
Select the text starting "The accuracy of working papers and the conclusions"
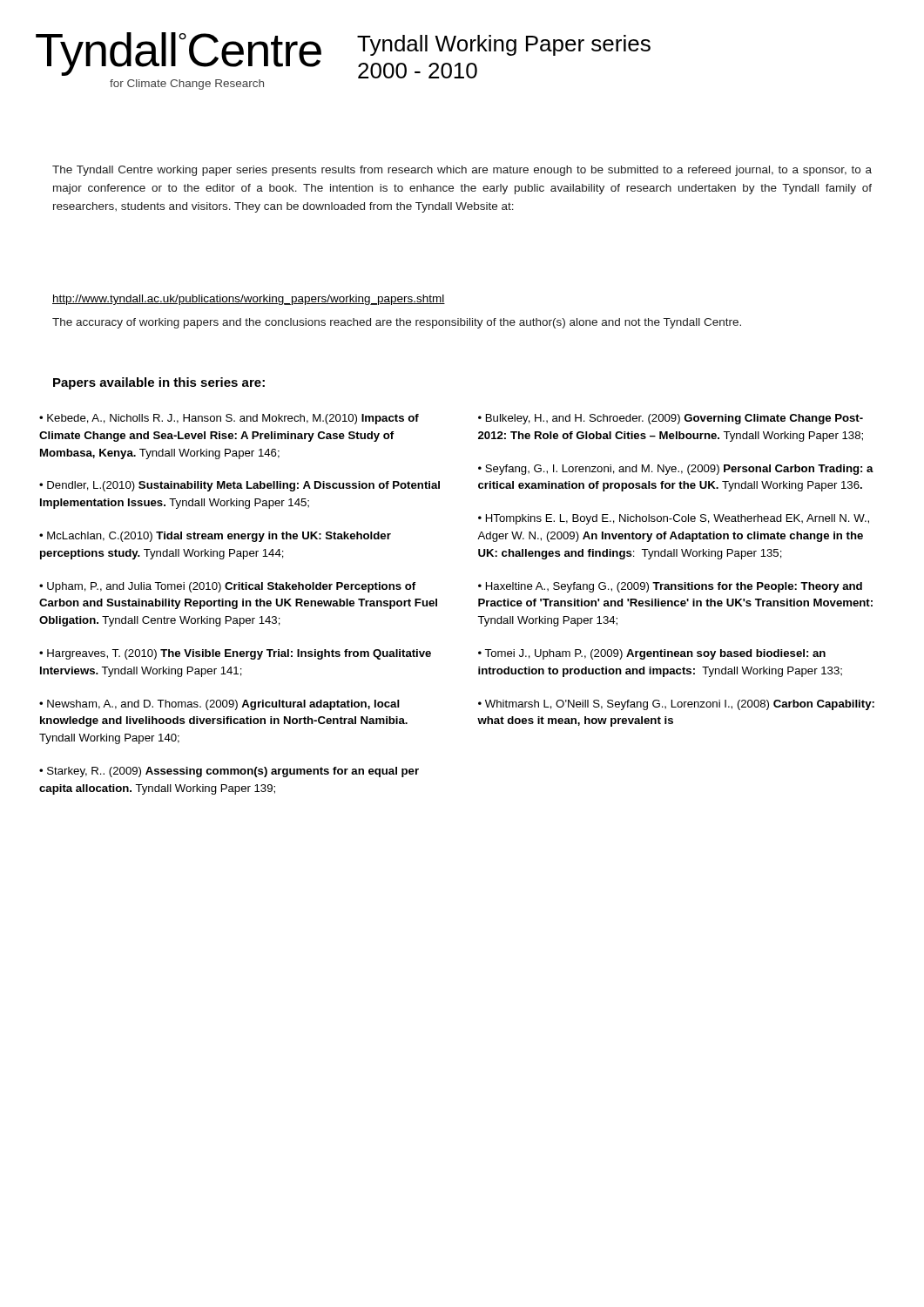397,322
